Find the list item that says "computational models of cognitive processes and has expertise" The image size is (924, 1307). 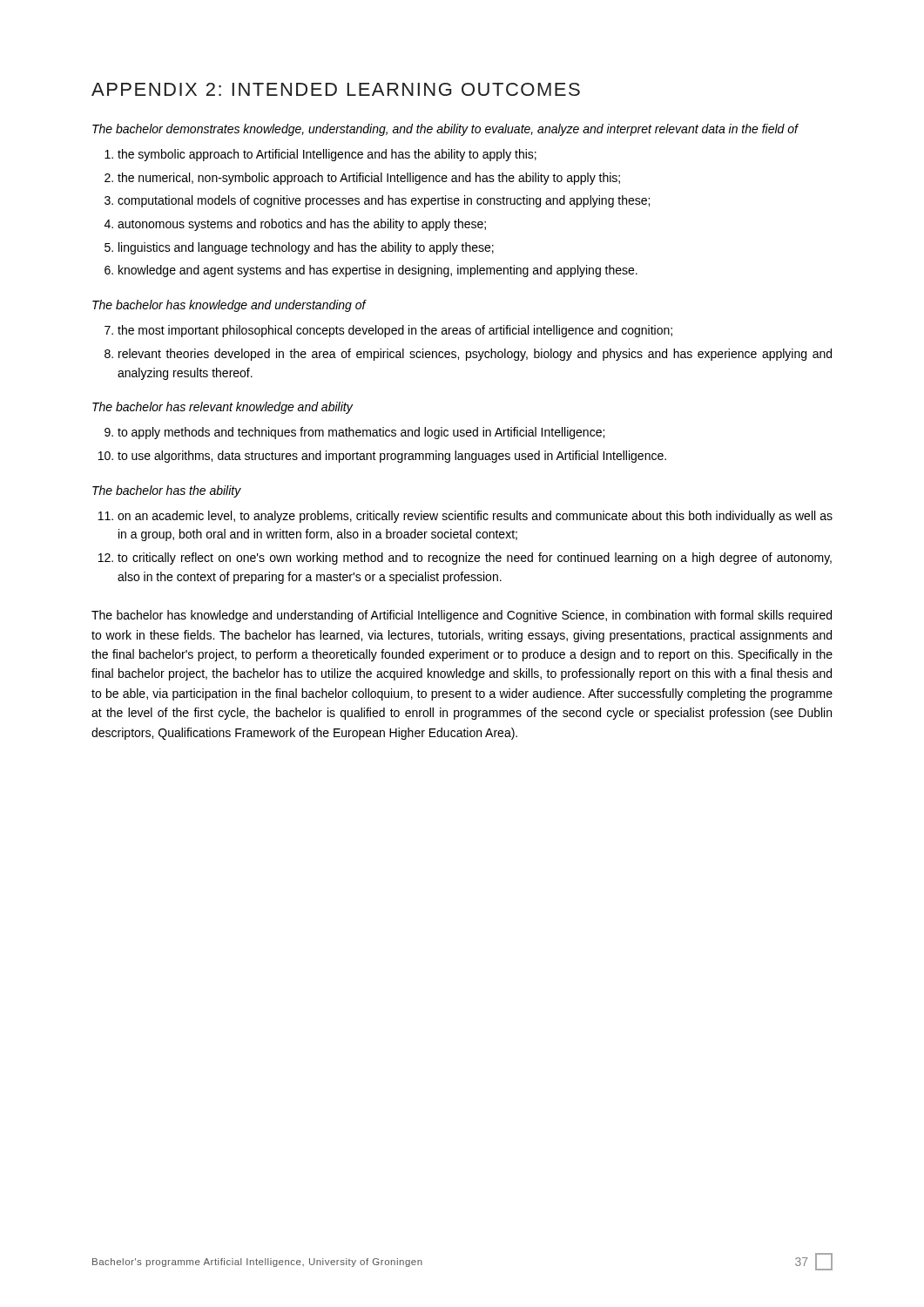[384, 201]
